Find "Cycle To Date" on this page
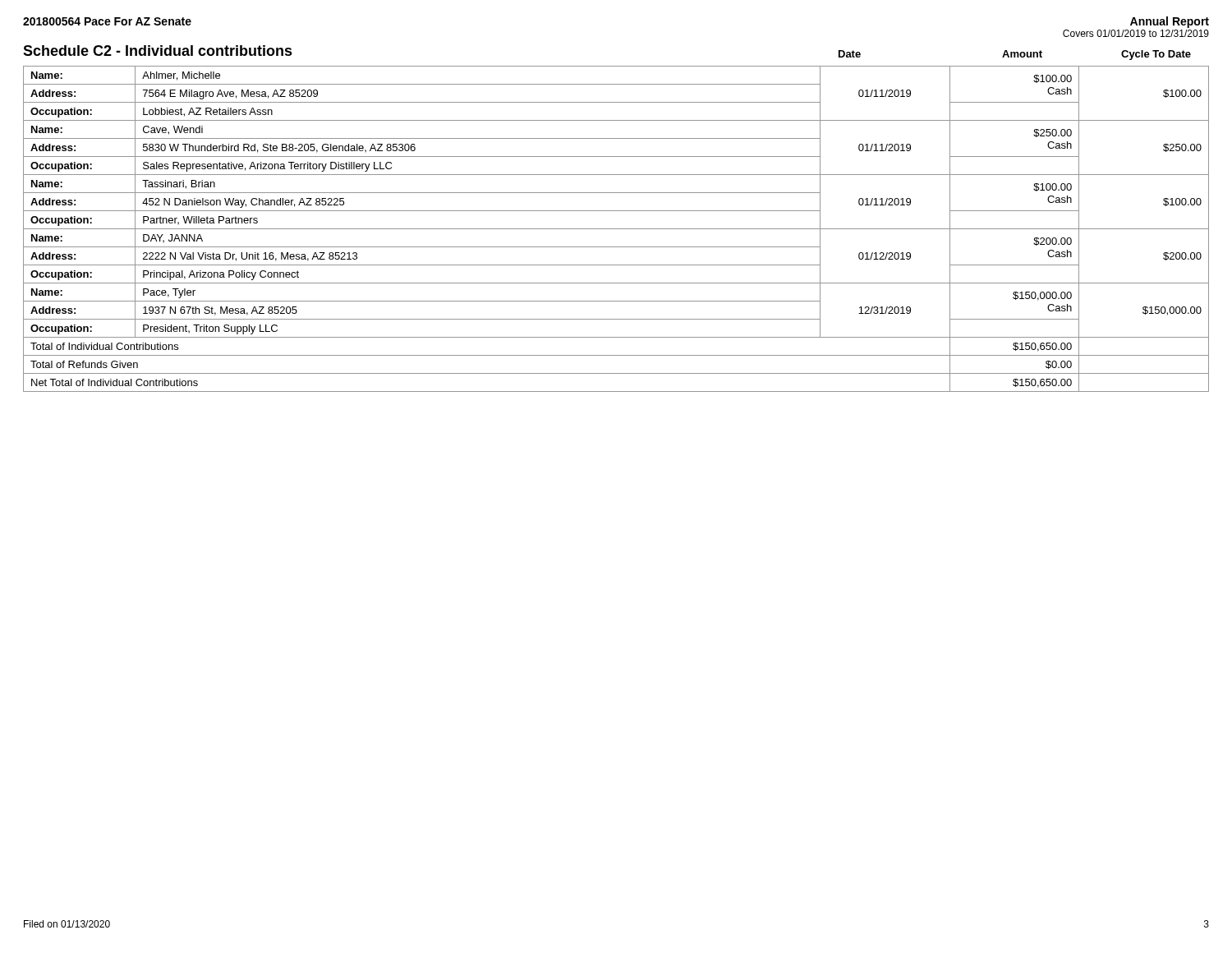This screenshot has height=953, width=1232. [1156, 54]
